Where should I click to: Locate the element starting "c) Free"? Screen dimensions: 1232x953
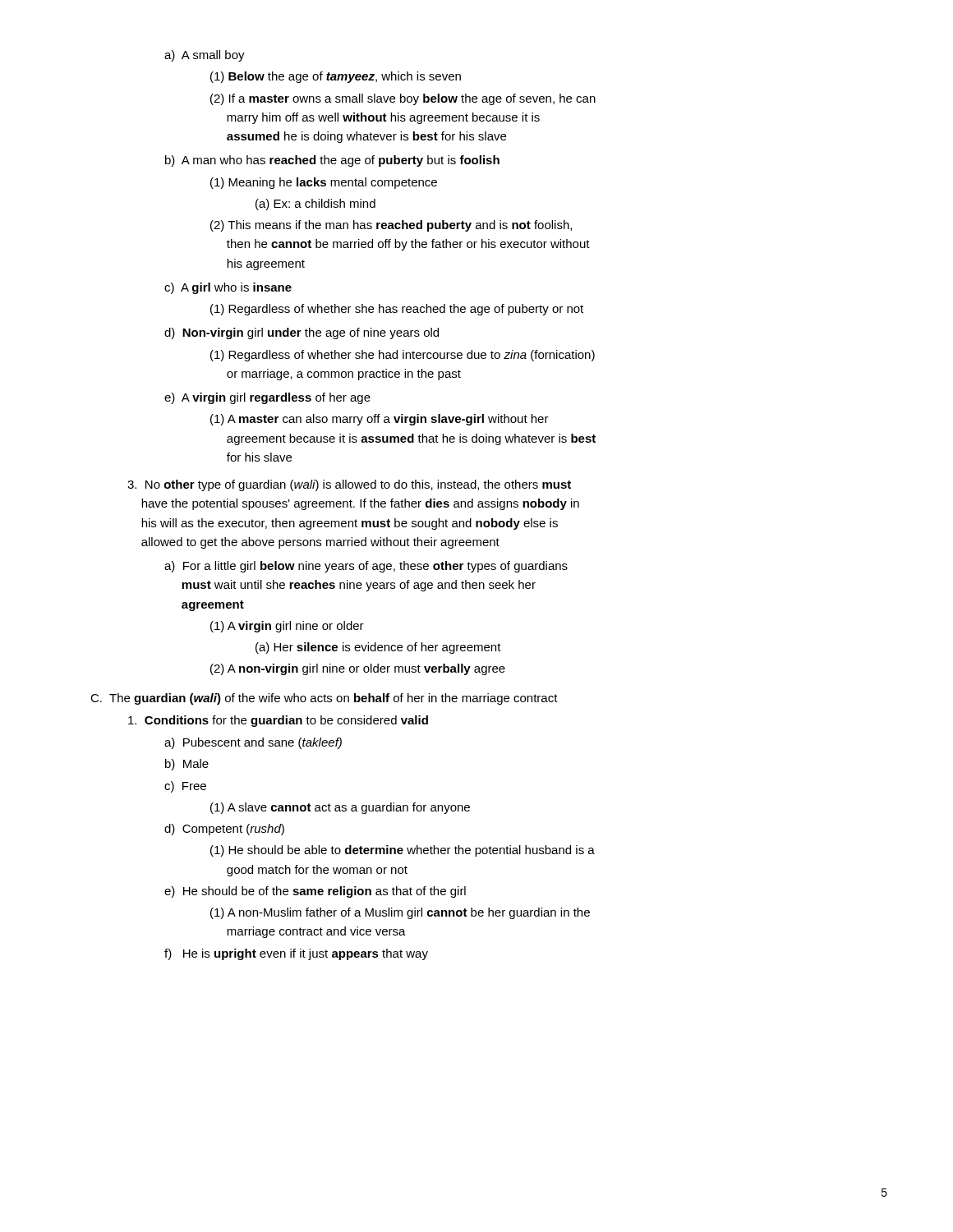(x=186, y=785)
